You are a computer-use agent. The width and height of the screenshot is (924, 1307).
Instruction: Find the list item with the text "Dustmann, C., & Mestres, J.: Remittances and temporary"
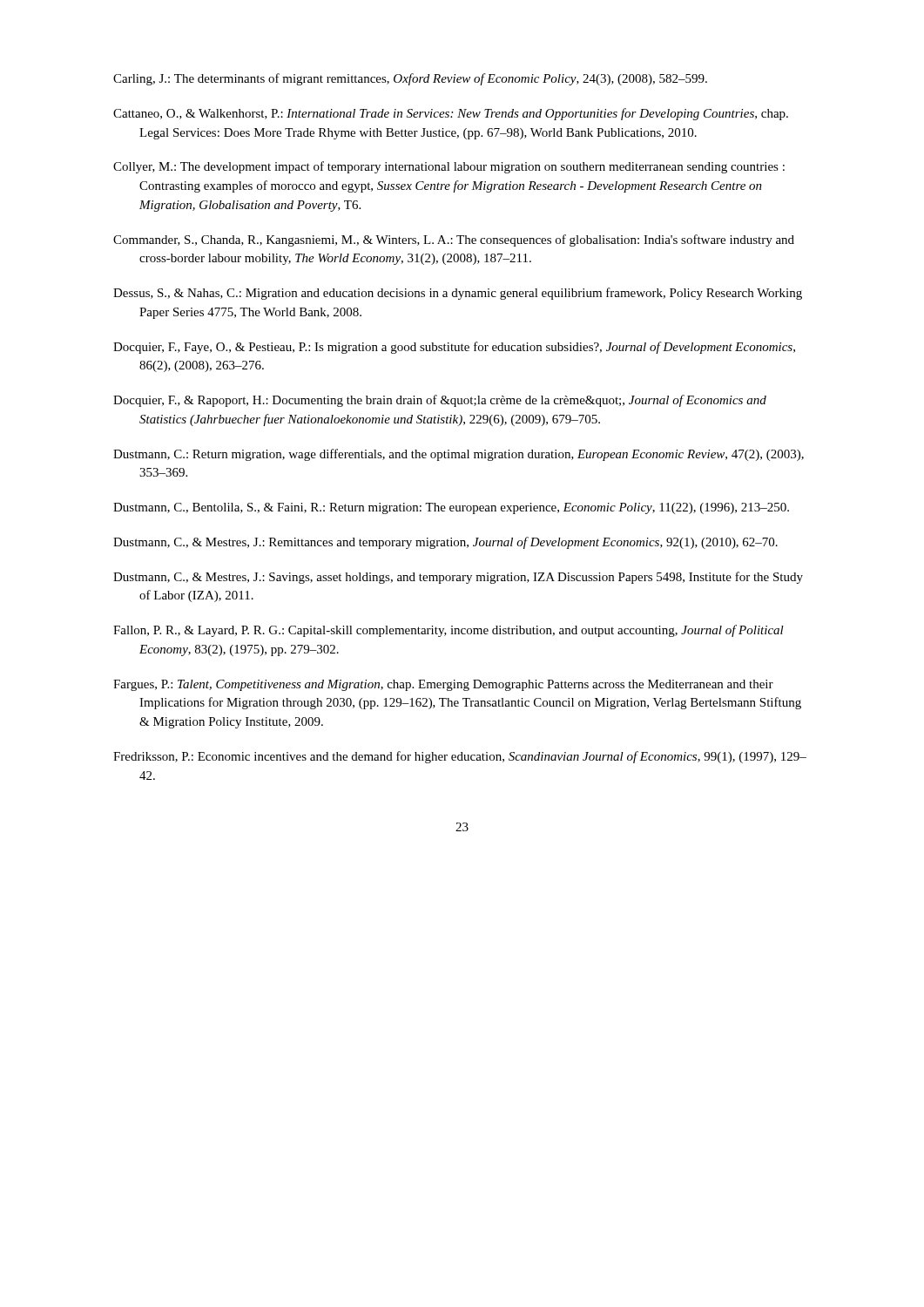(x=462, y=542)
